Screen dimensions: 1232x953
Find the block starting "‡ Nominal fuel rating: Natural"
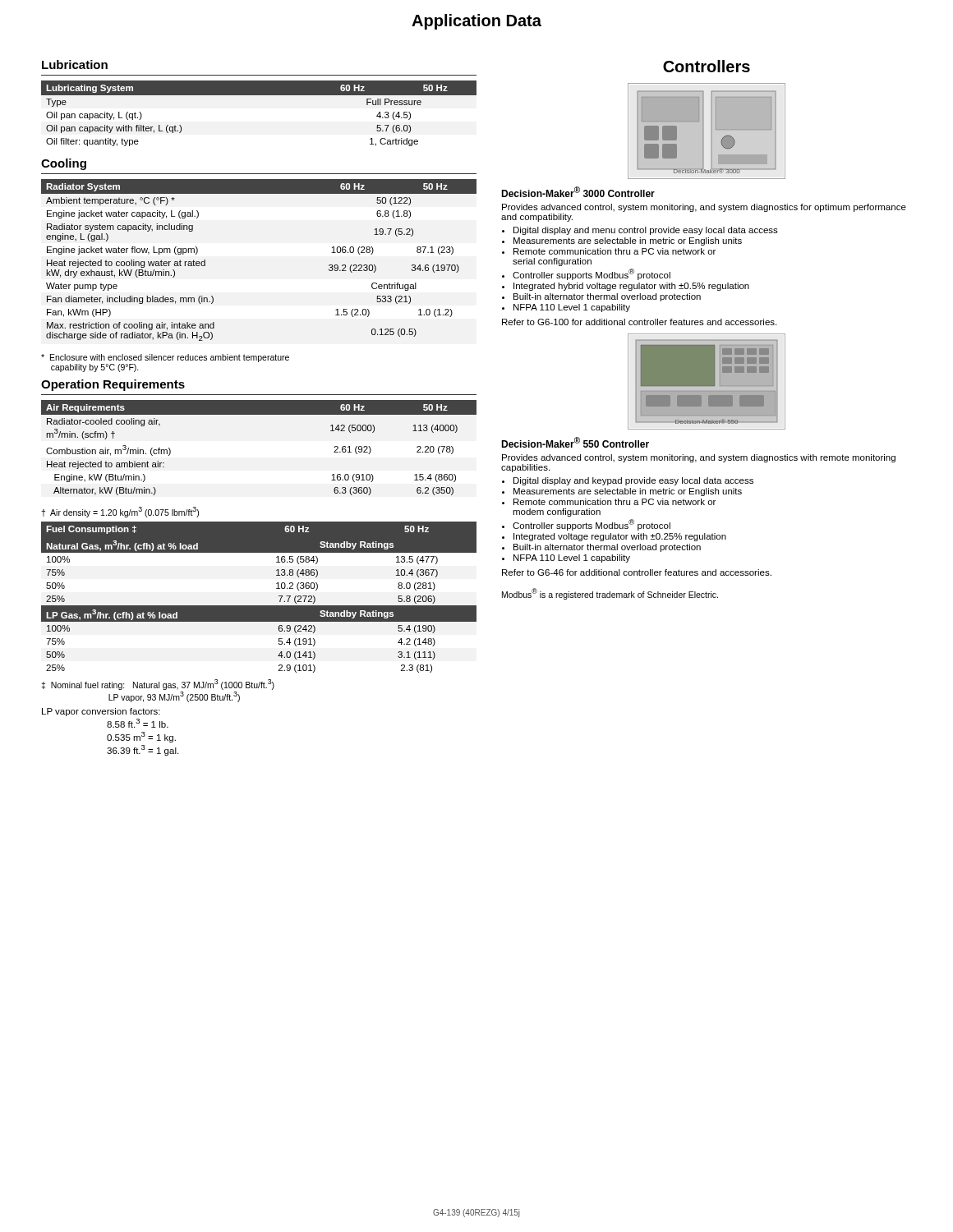click(158, 690)
